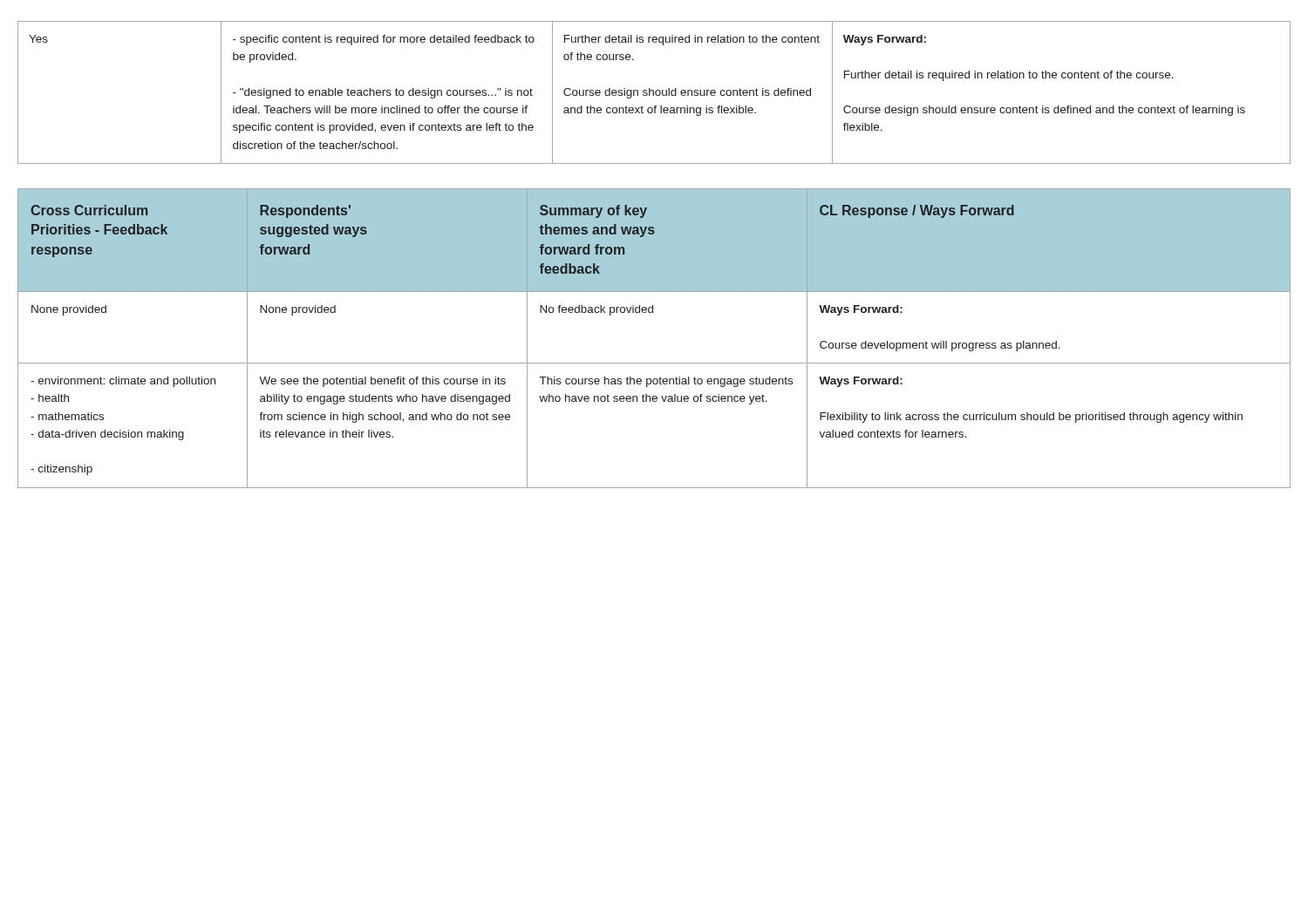Viewport: 1308px width, 924px height.
Task: Locate the table with the text "Ways Forward: Further detail is"
Action: 654,92
